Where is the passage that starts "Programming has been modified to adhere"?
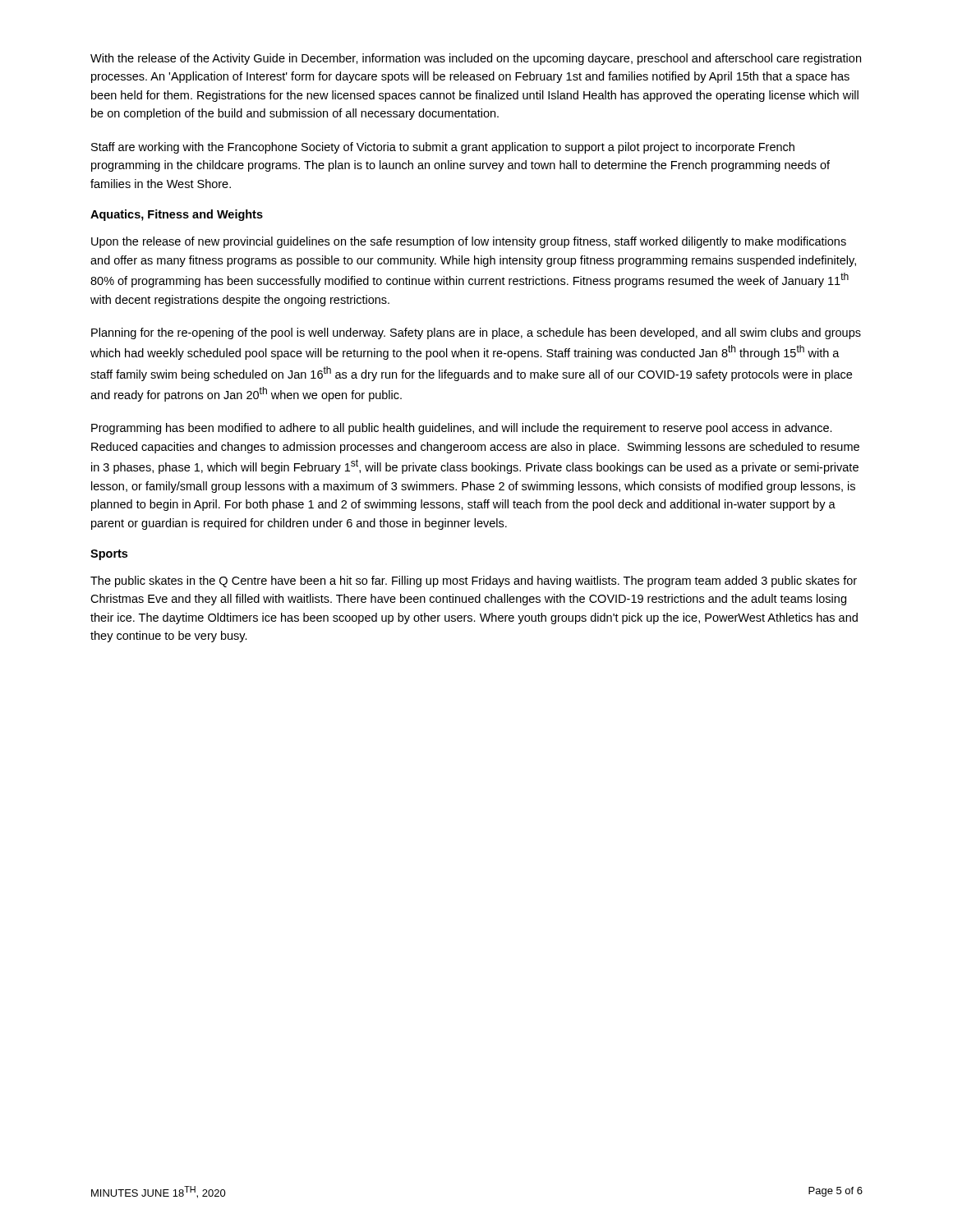This screenshot has height=1232, width=953. [x=475, y=475]
